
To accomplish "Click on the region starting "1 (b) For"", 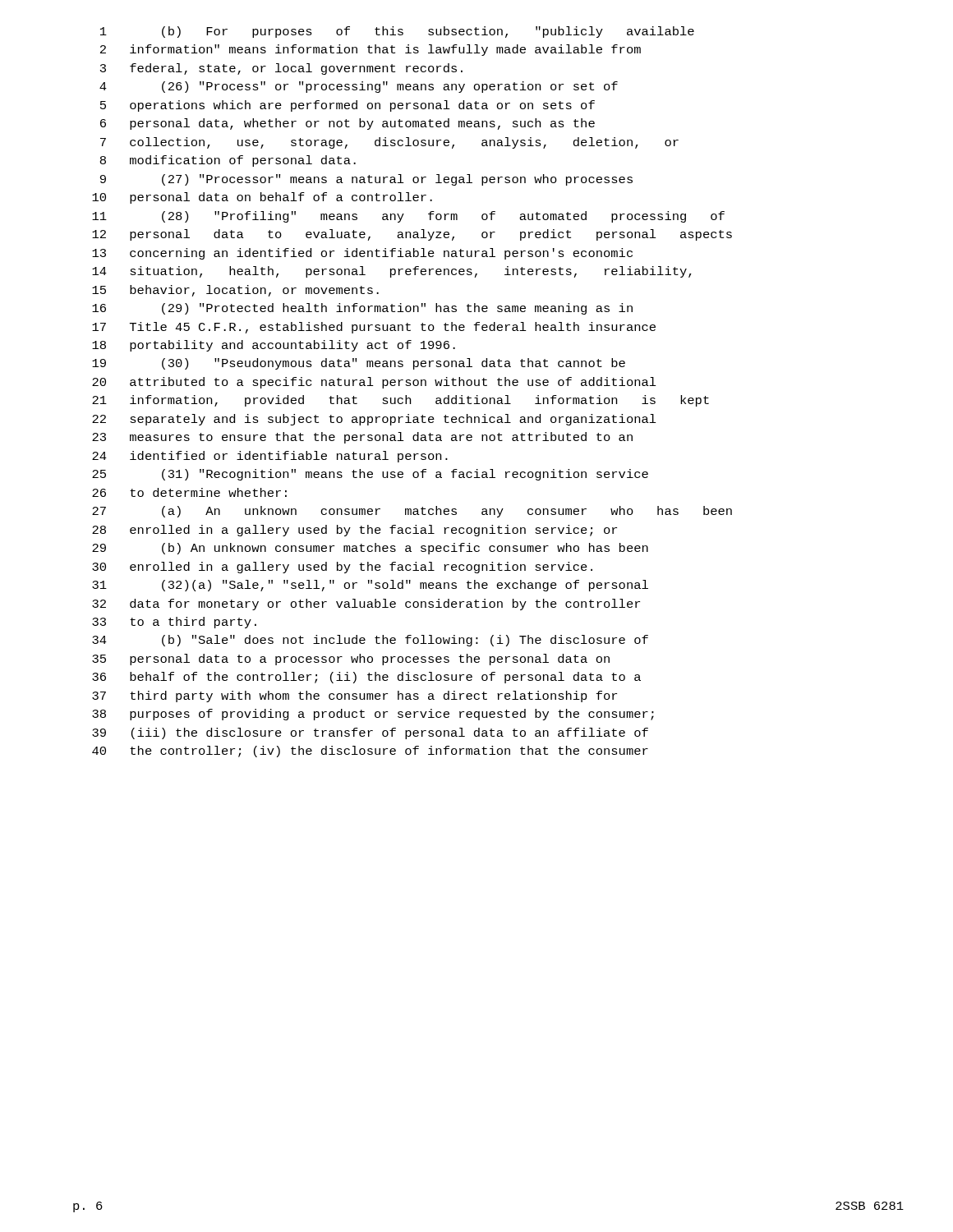I will pyautogui.click(x=488, y=51).
